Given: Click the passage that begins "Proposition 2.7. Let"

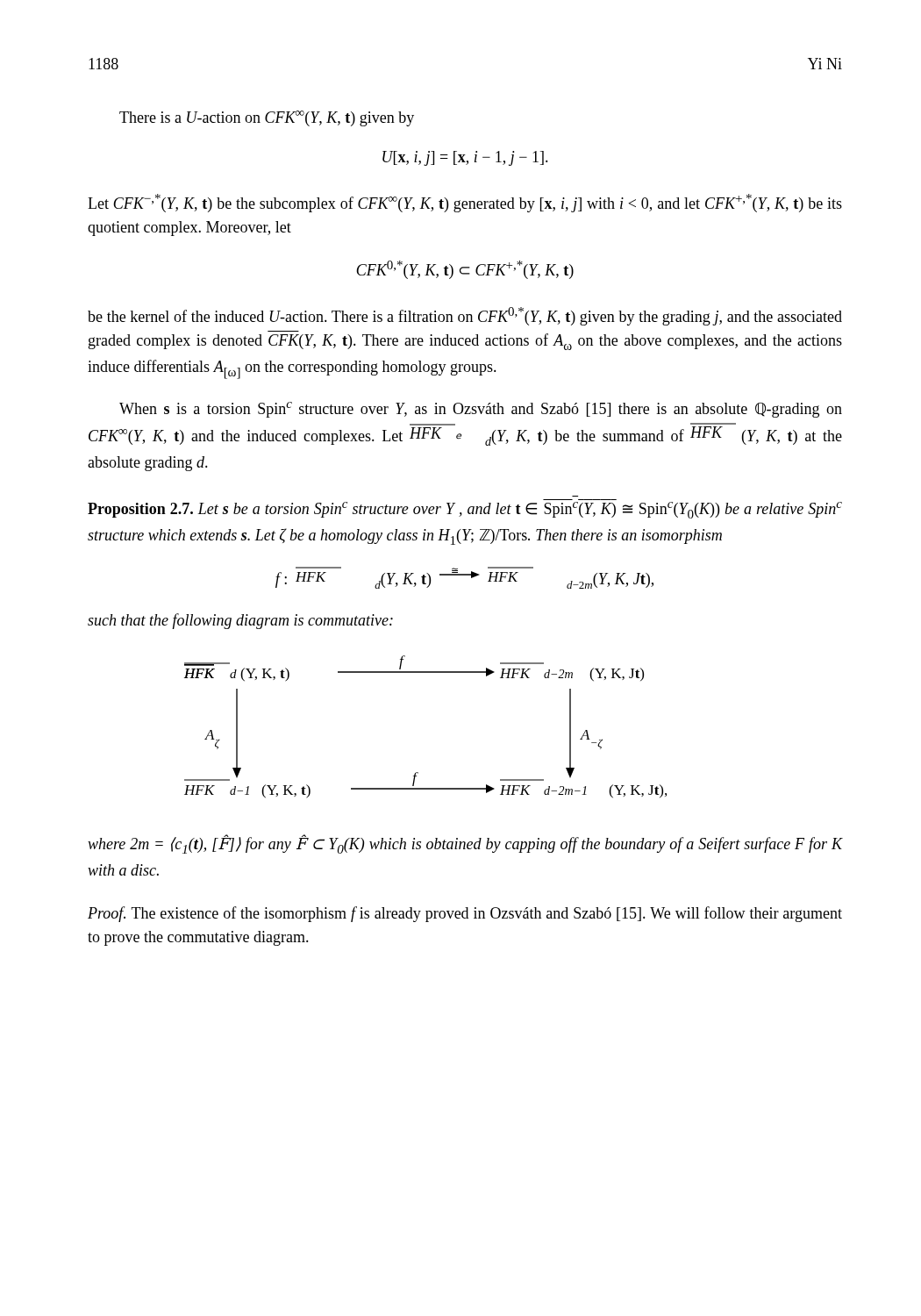Looking at the screenshot, I should click(x=465, y=522).
